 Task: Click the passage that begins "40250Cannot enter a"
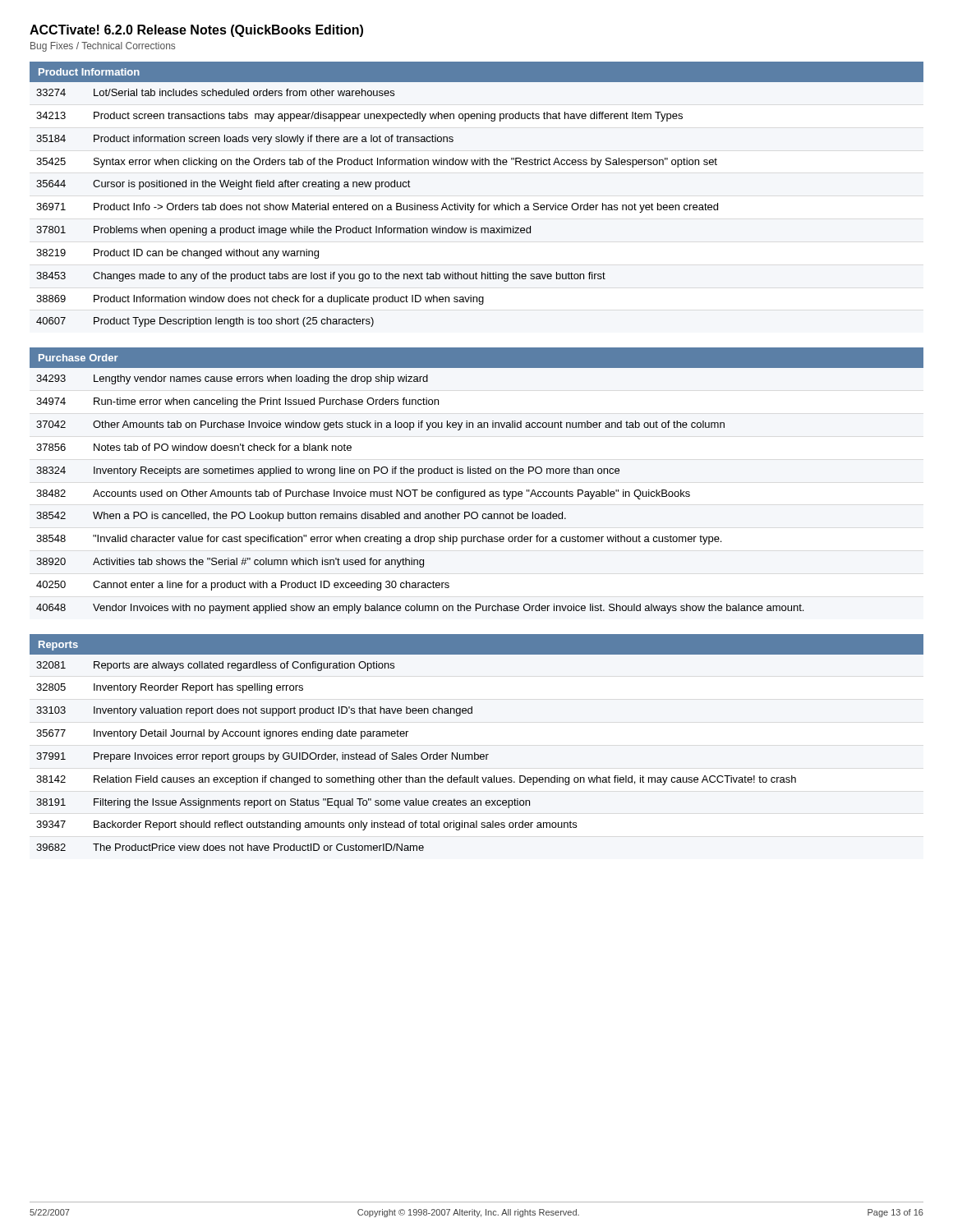click(243, 586)
